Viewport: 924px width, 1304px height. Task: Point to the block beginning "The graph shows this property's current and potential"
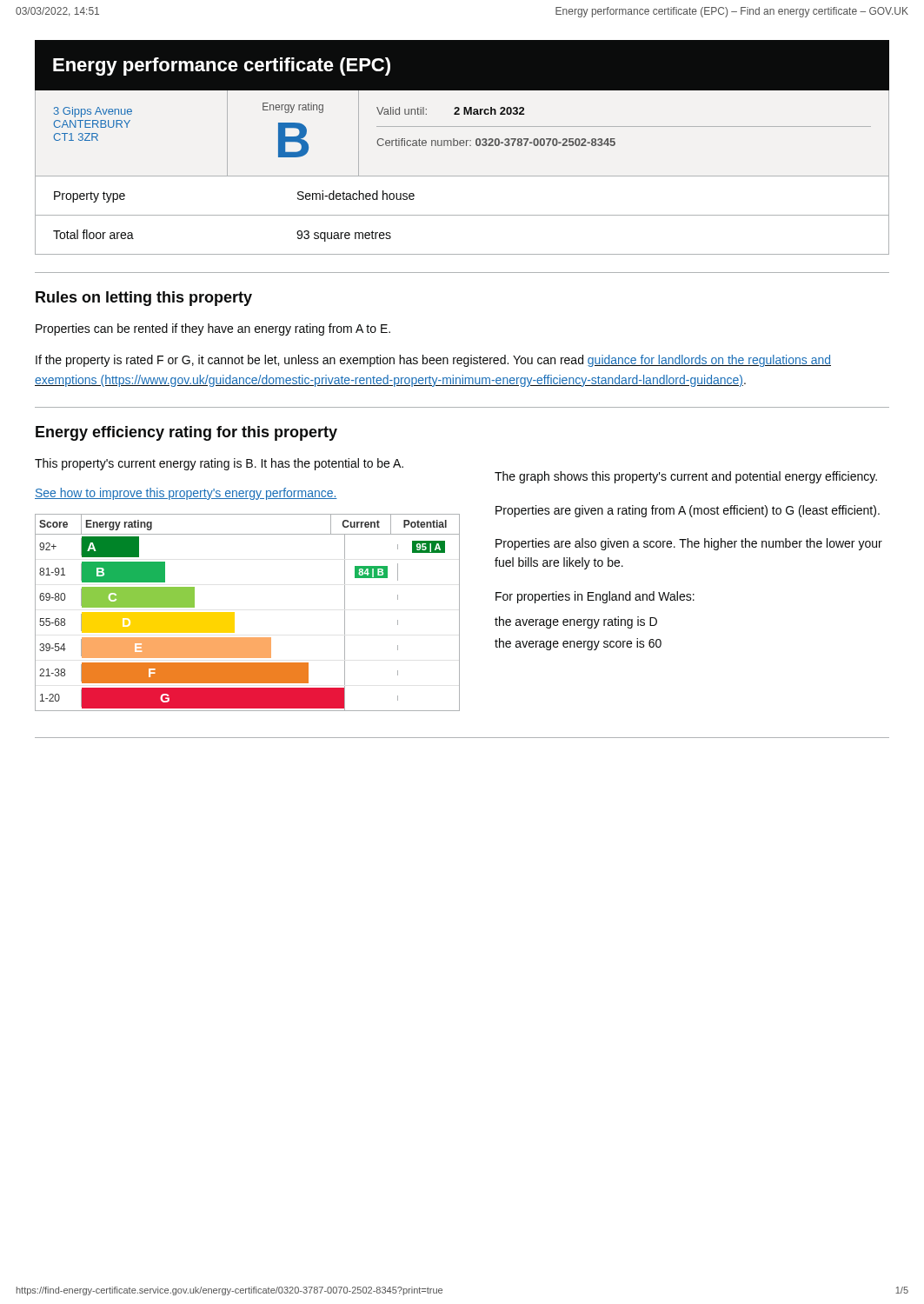[x=686, y=477]
